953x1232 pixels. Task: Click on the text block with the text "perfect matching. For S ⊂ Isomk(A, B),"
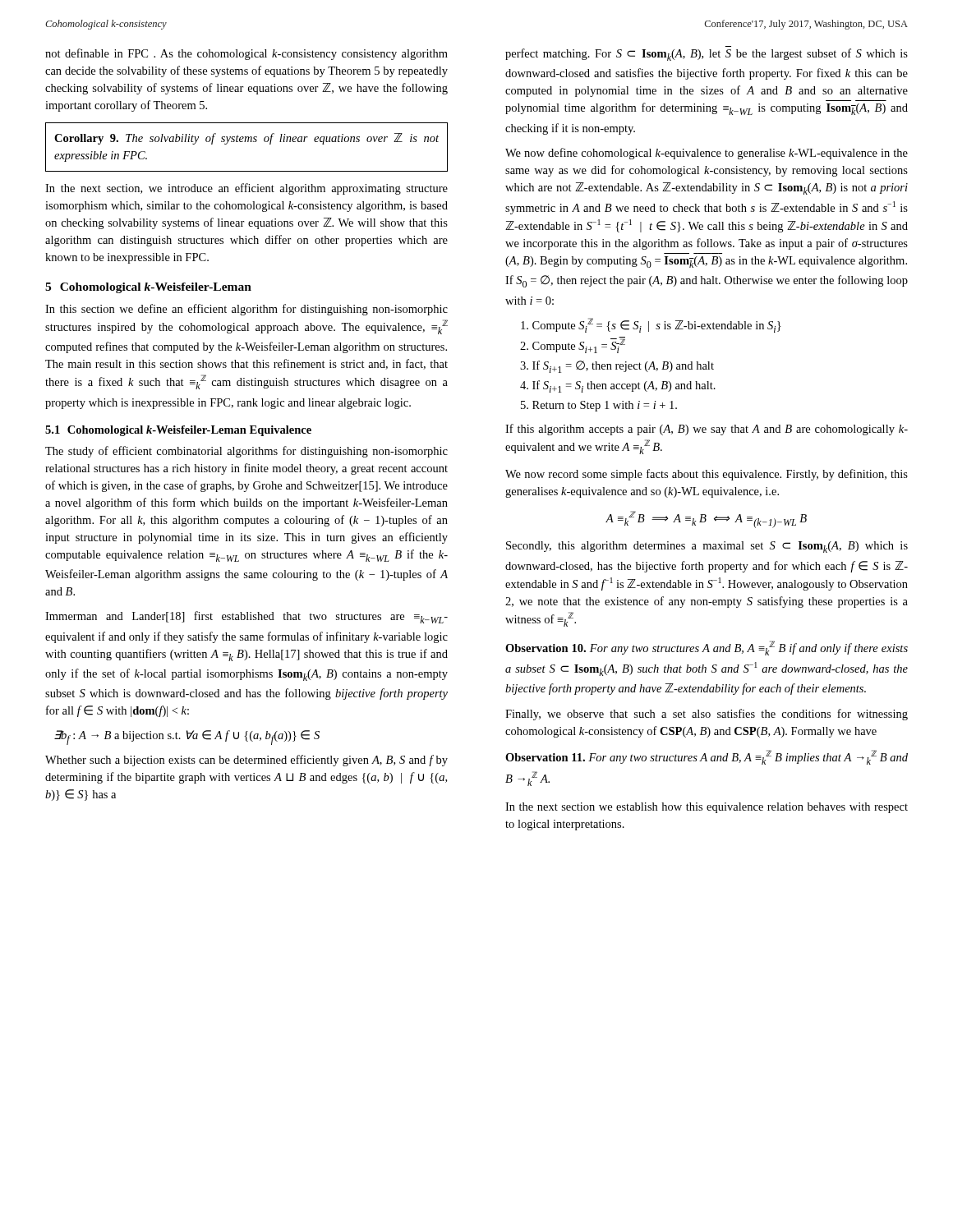707,91
